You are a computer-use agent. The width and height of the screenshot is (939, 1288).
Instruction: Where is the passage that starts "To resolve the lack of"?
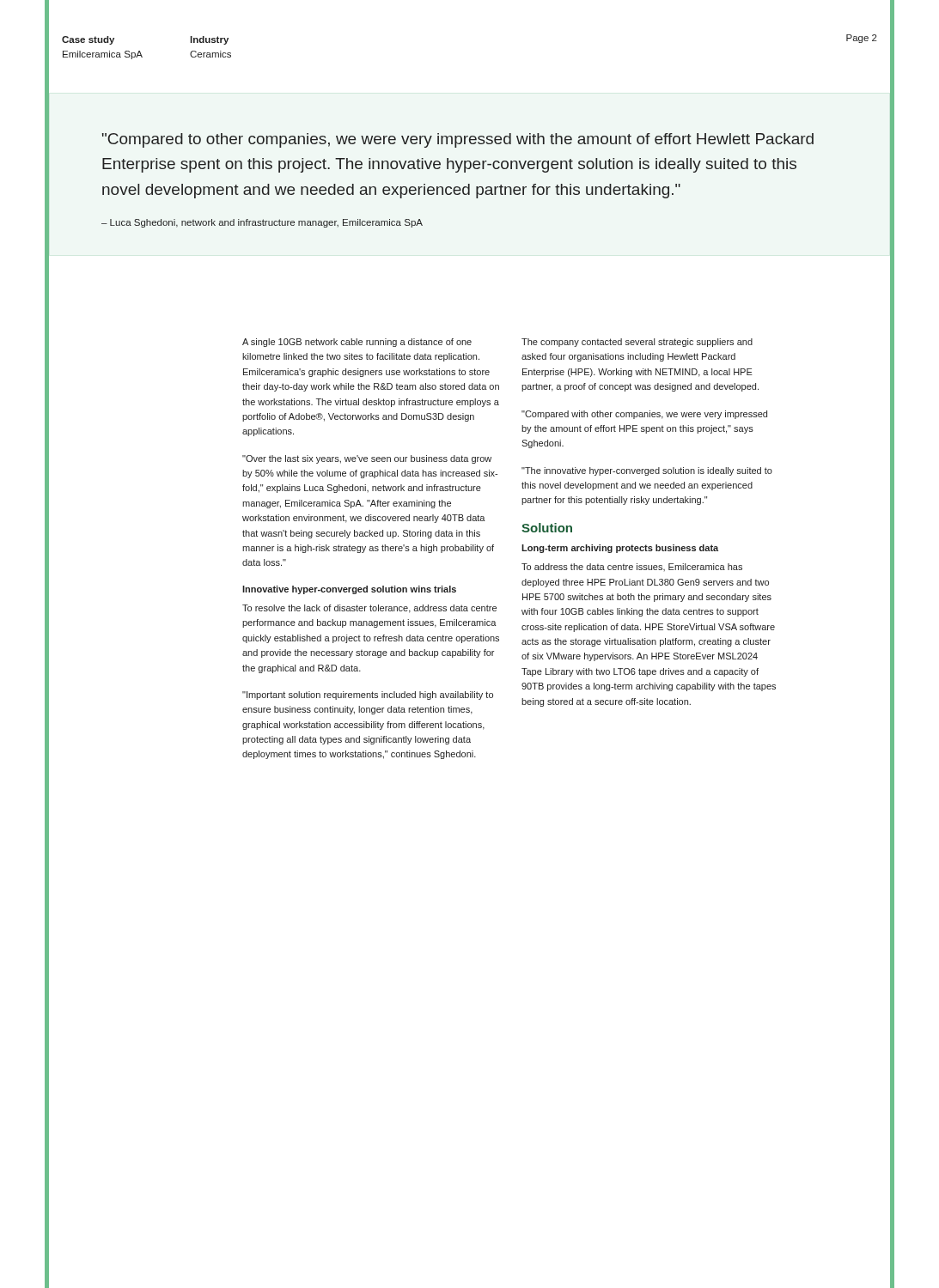pyautogui.click(x=371, y=638)
